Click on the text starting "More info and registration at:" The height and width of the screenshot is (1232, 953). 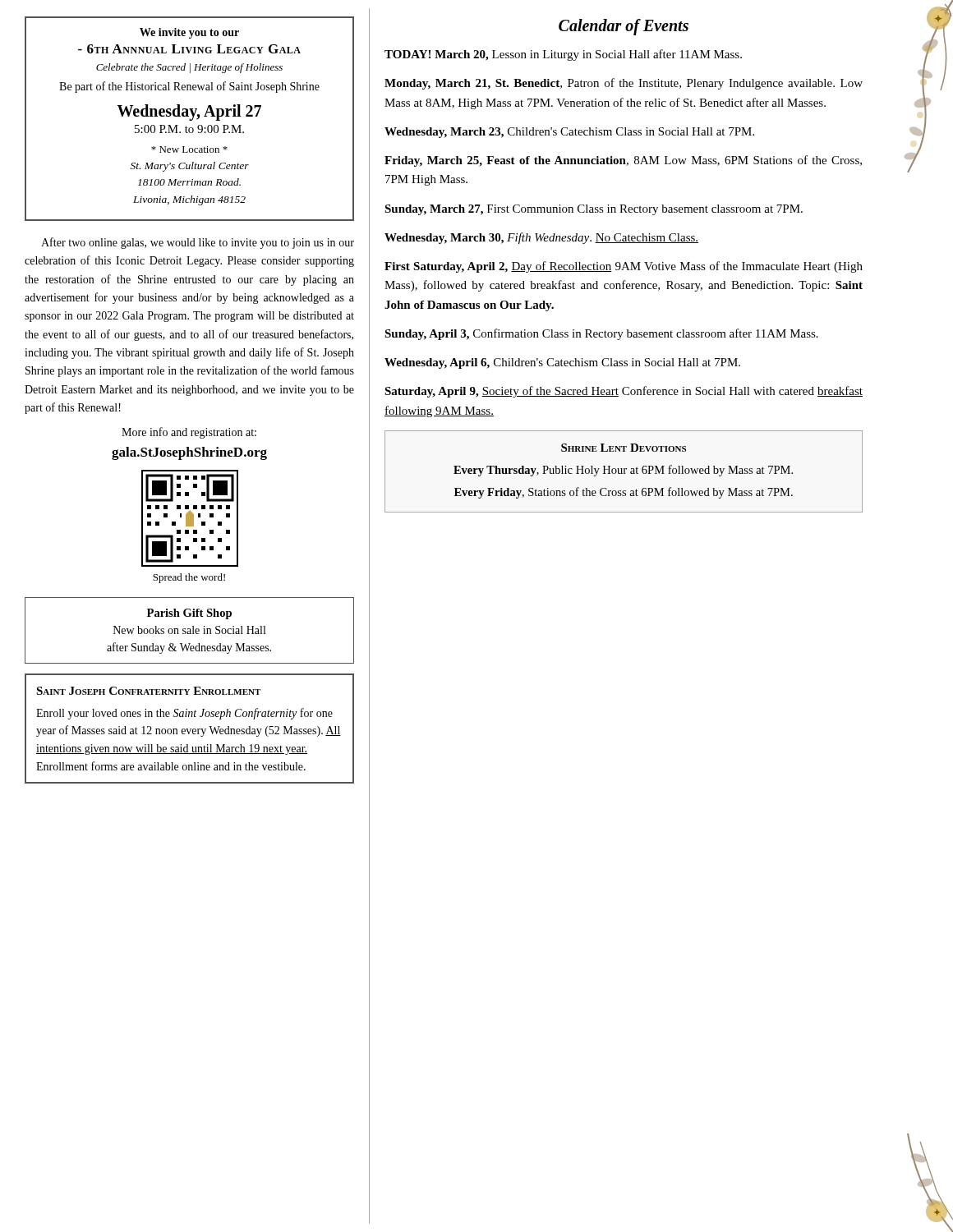coord(189,432)
